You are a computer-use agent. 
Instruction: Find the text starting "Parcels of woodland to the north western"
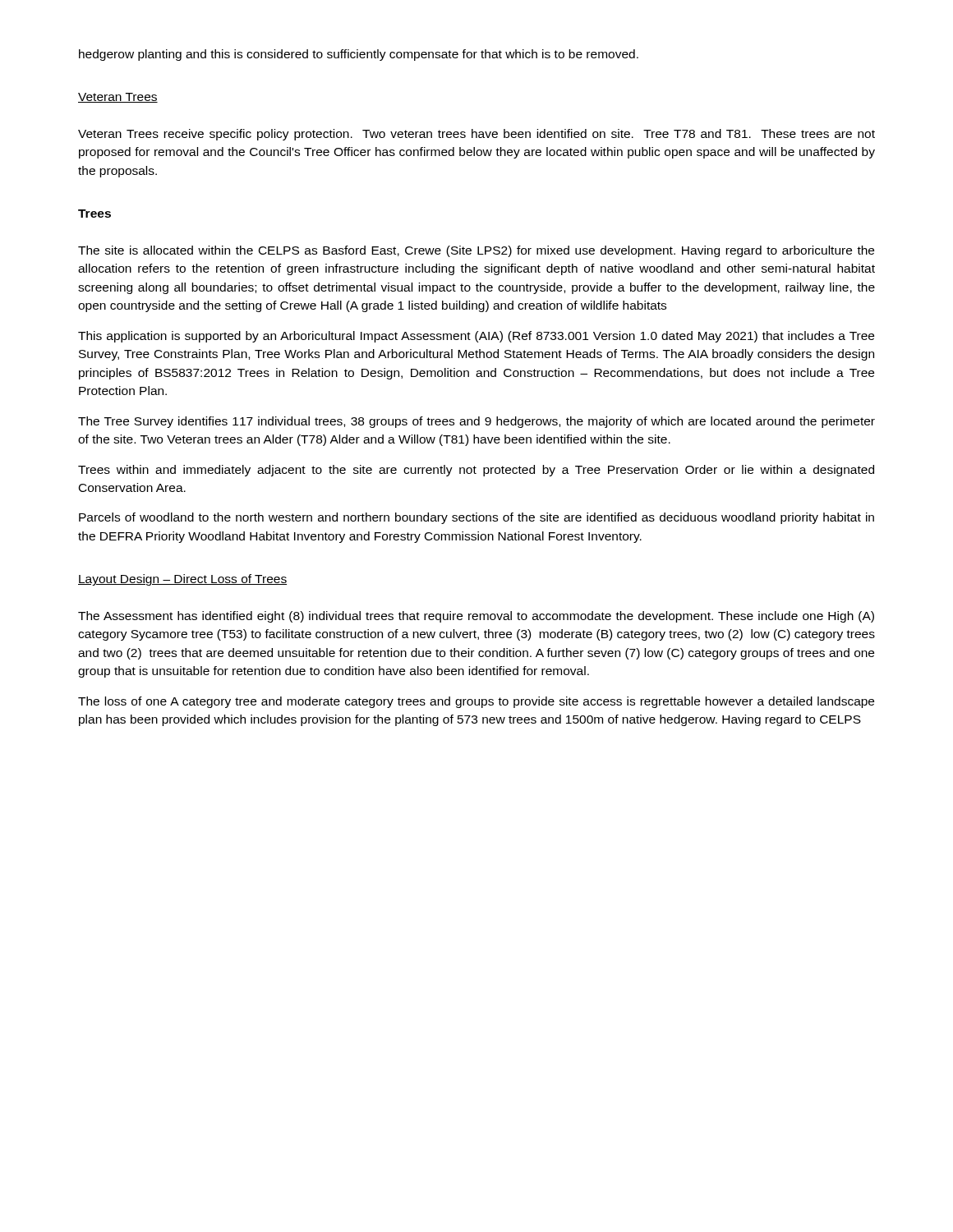(476, 527)
